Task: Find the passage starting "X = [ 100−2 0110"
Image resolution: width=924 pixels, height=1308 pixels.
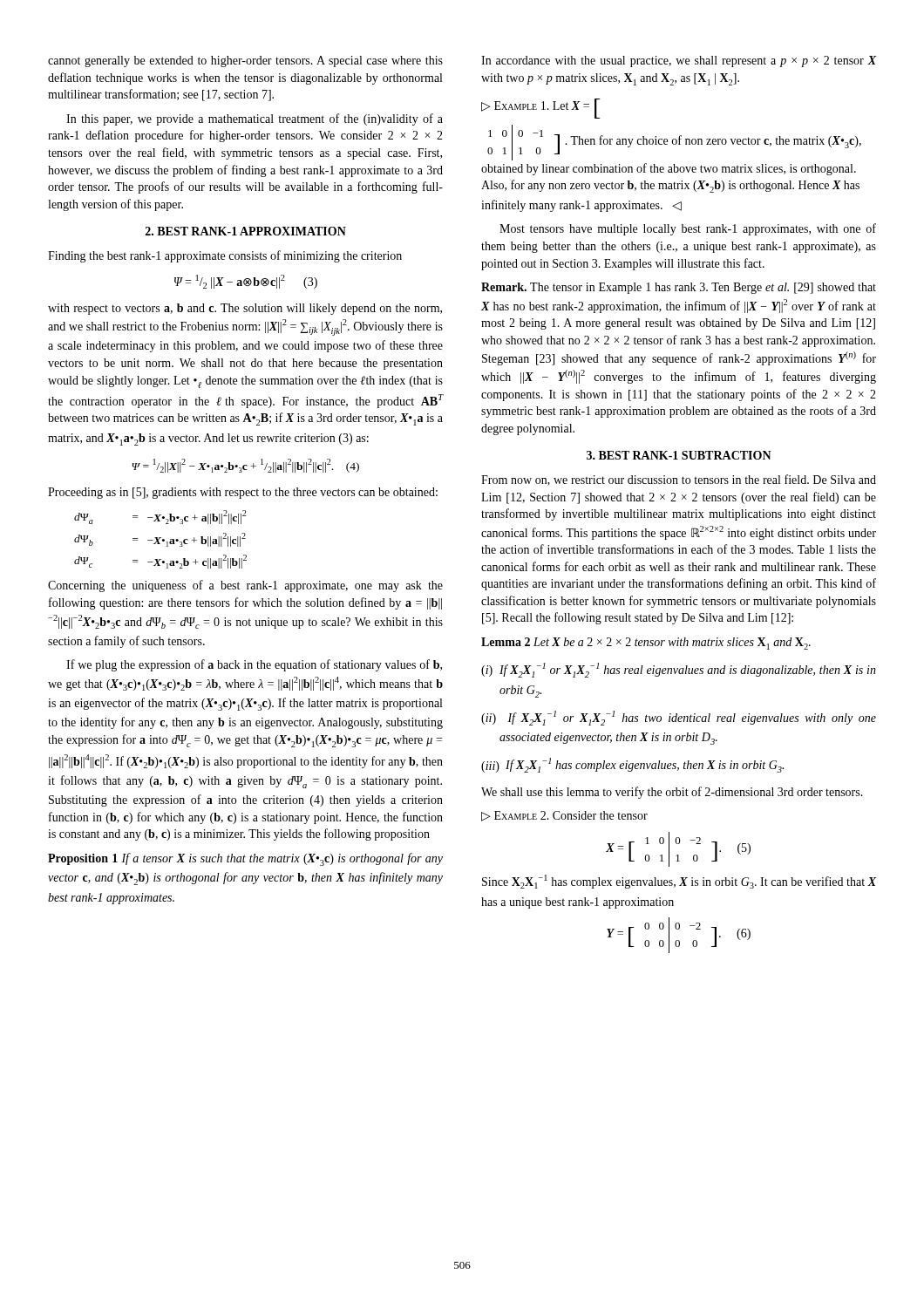Action: (679, 850)
